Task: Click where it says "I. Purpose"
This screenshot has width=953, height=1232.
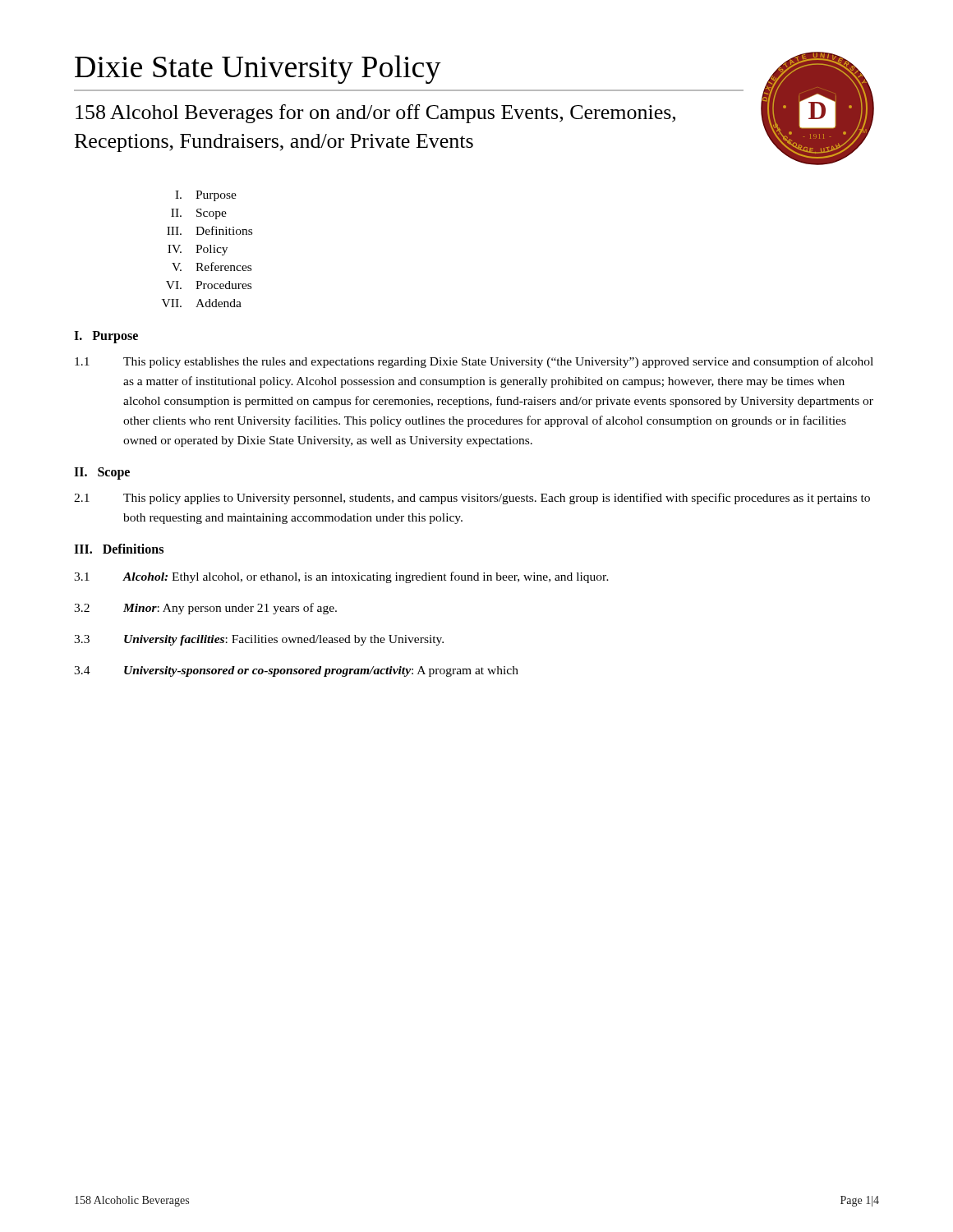Action: (106, 336)
